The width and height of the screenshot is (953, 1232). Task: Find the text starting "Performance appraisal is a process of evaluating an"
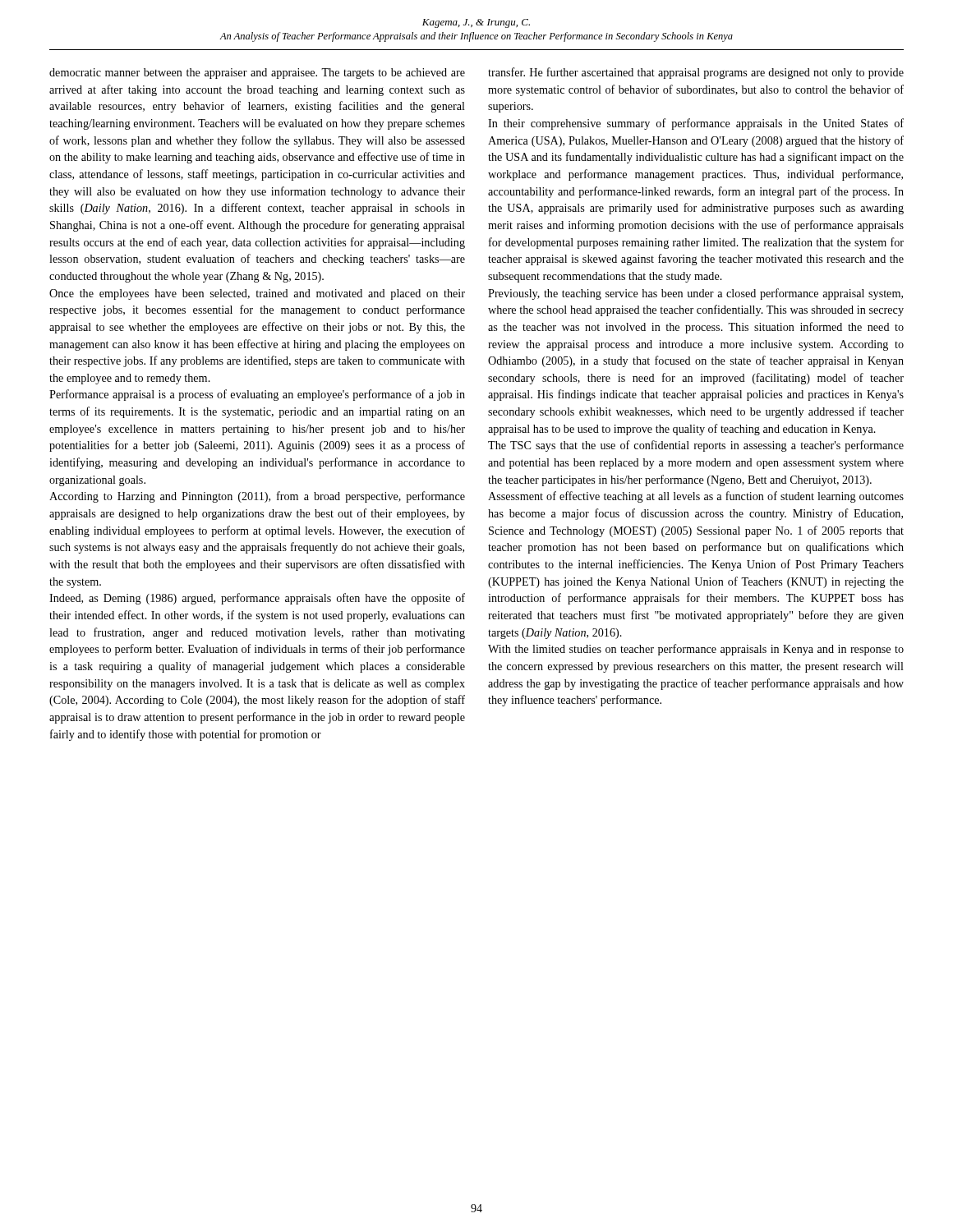[257, 437]
